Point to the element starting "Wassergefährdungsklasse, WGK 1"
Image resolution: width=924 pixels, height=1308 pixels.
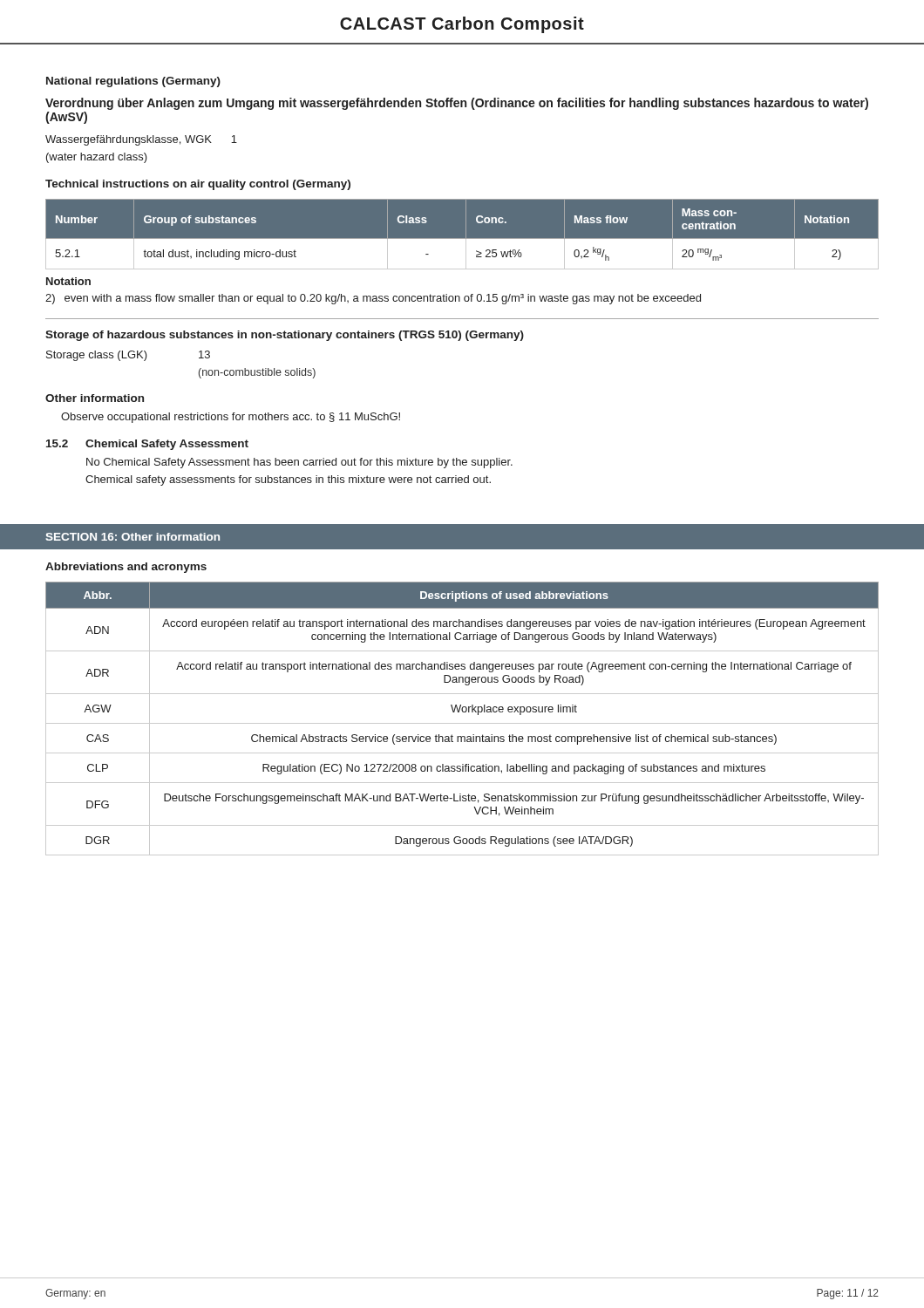(141, 148)
